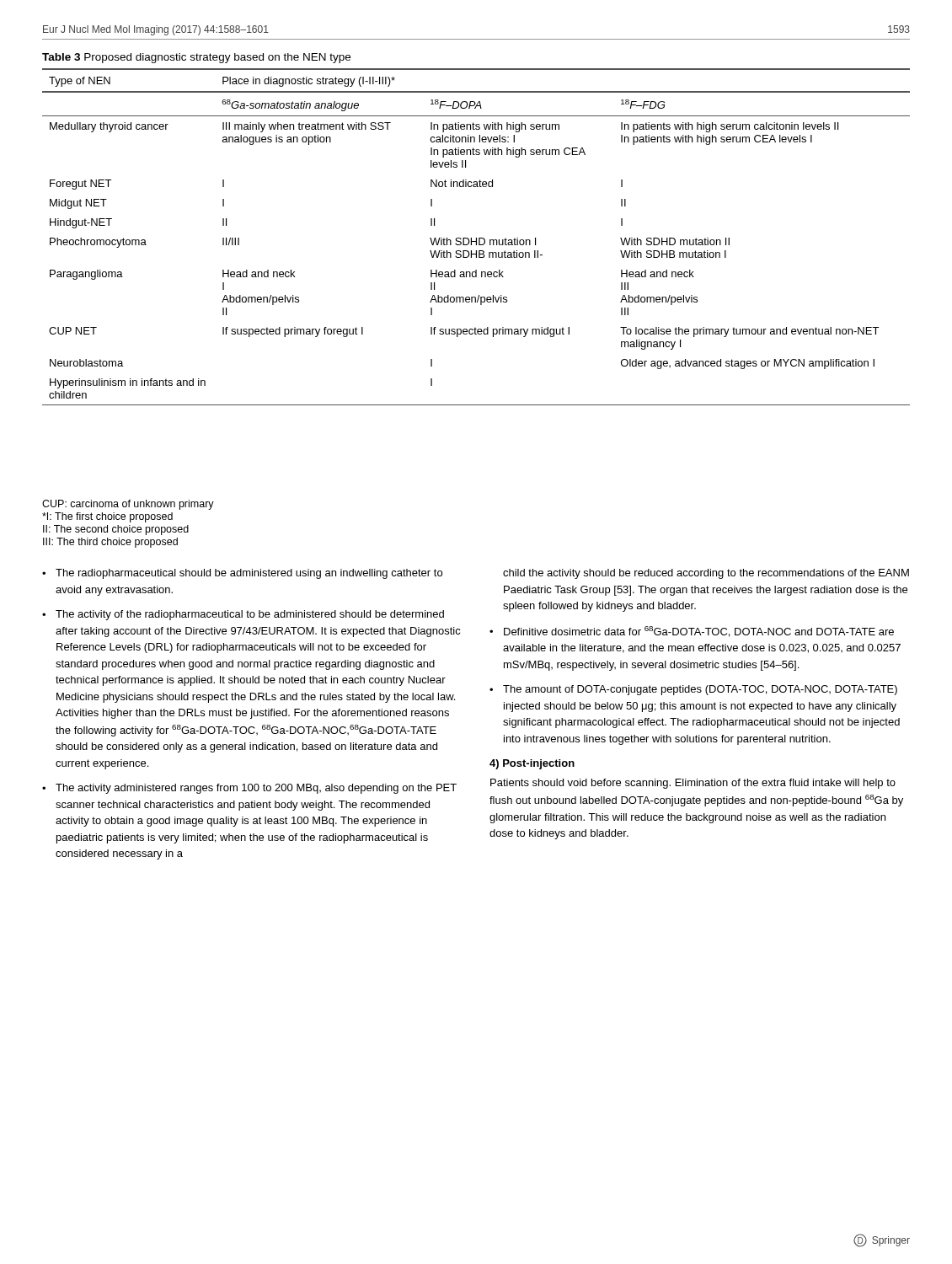Screen dimensions: 1264x952
Task: Click on the element starting "• The amount of DOTA-conjugate peptides"
Action: click(700, 714)
